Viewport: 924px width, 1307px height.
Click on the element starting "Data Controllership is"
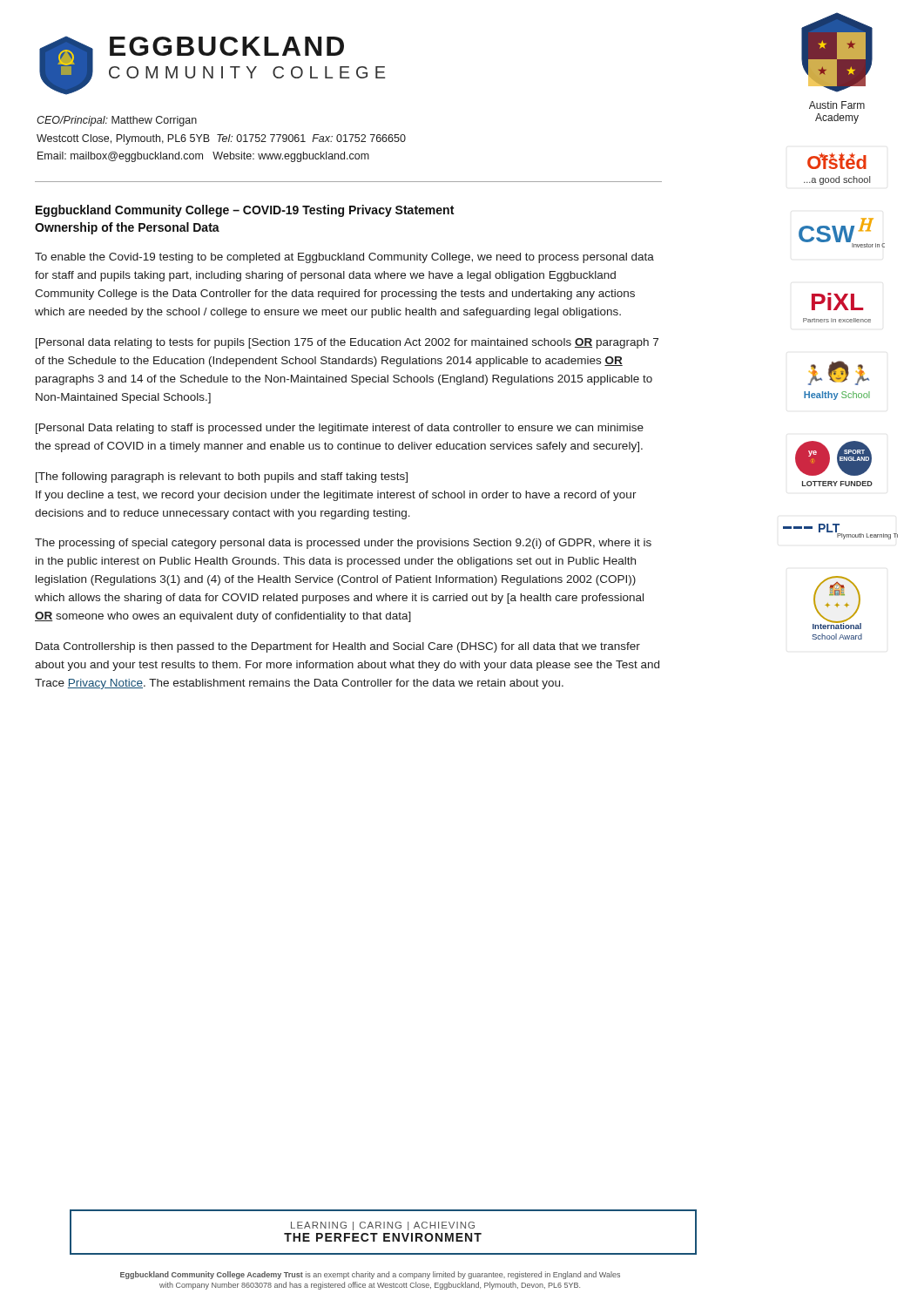347,664
